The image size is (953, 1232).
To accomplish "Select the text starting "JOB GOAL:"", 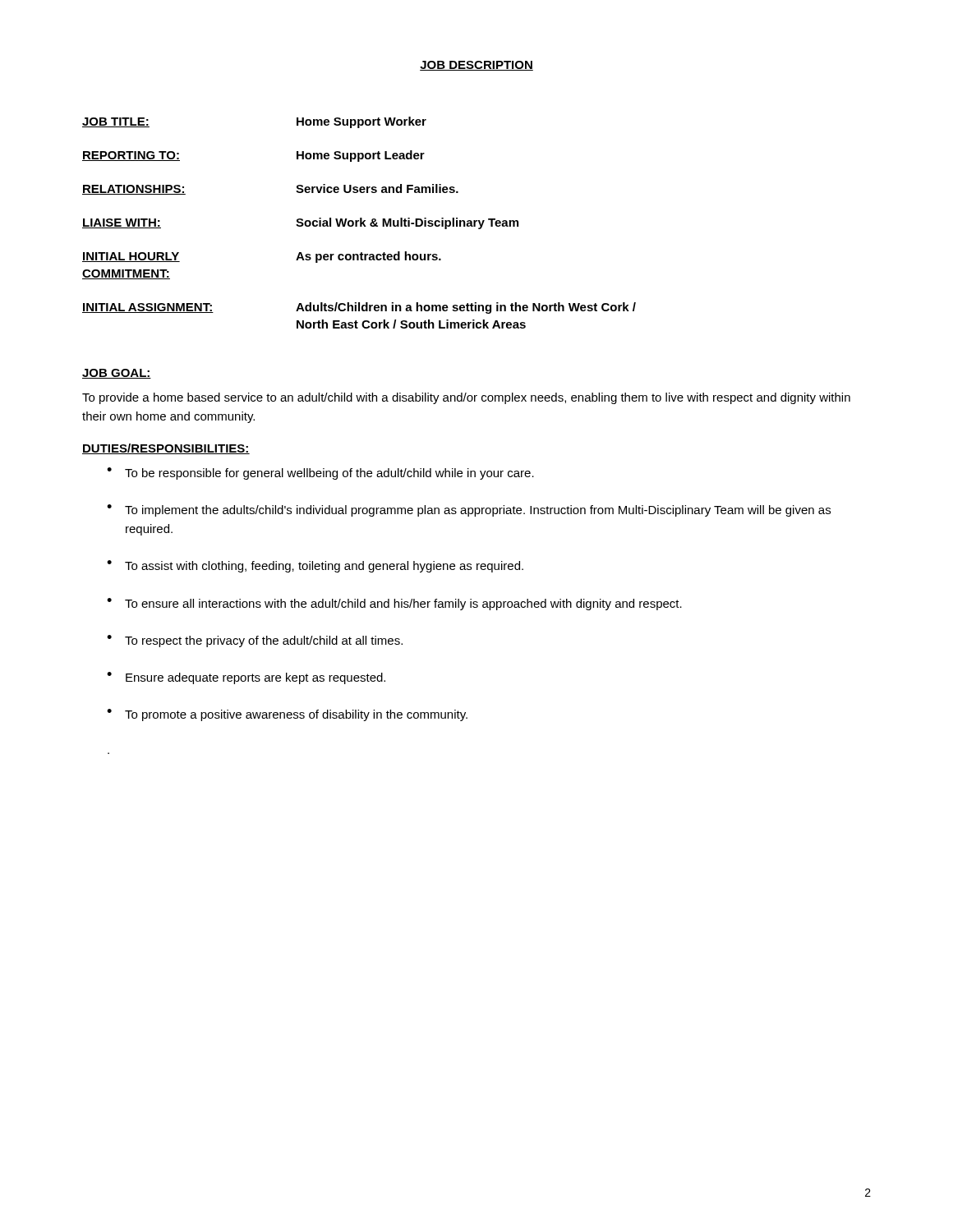I will [116, 372].
